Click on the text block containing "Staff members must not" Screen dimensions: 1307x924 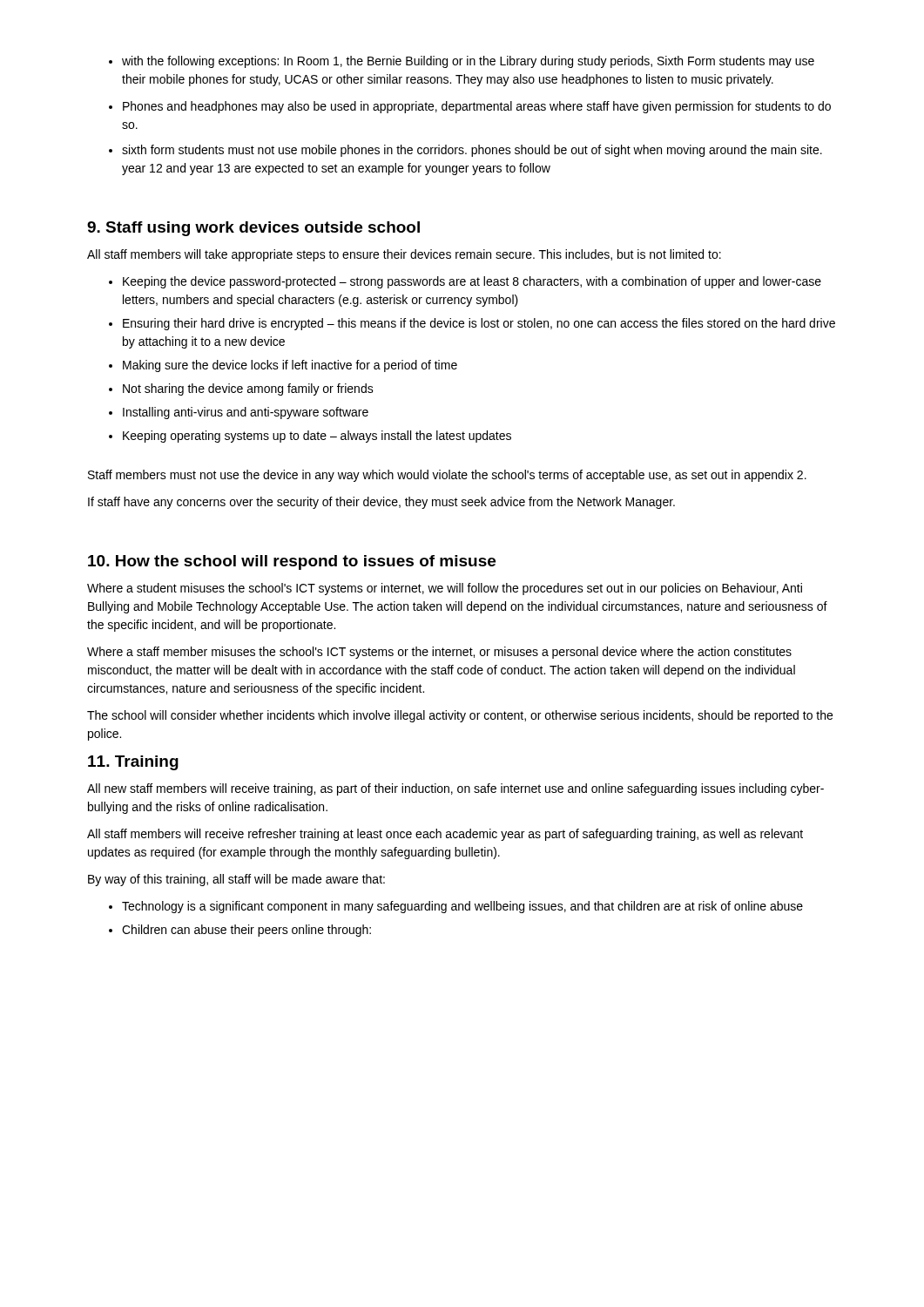tap(447, 475)
